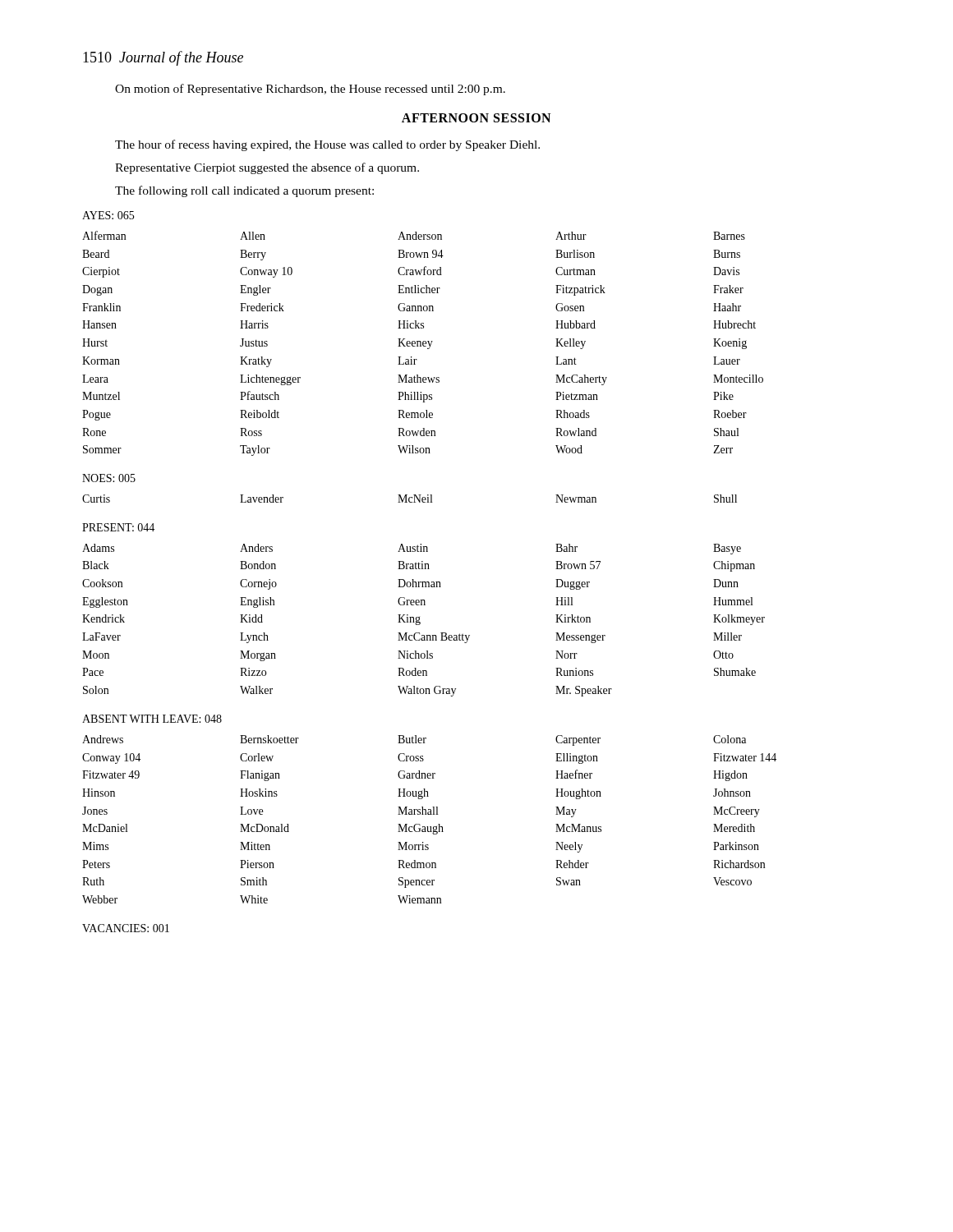Locate the passage starting "AlfermanAllenAndersonArthurBarnes BeardBerryBrown 94BurlisonBurns CierpiotConway"
The width and height of the screenshot is (953, 1232).
point(414,235)
